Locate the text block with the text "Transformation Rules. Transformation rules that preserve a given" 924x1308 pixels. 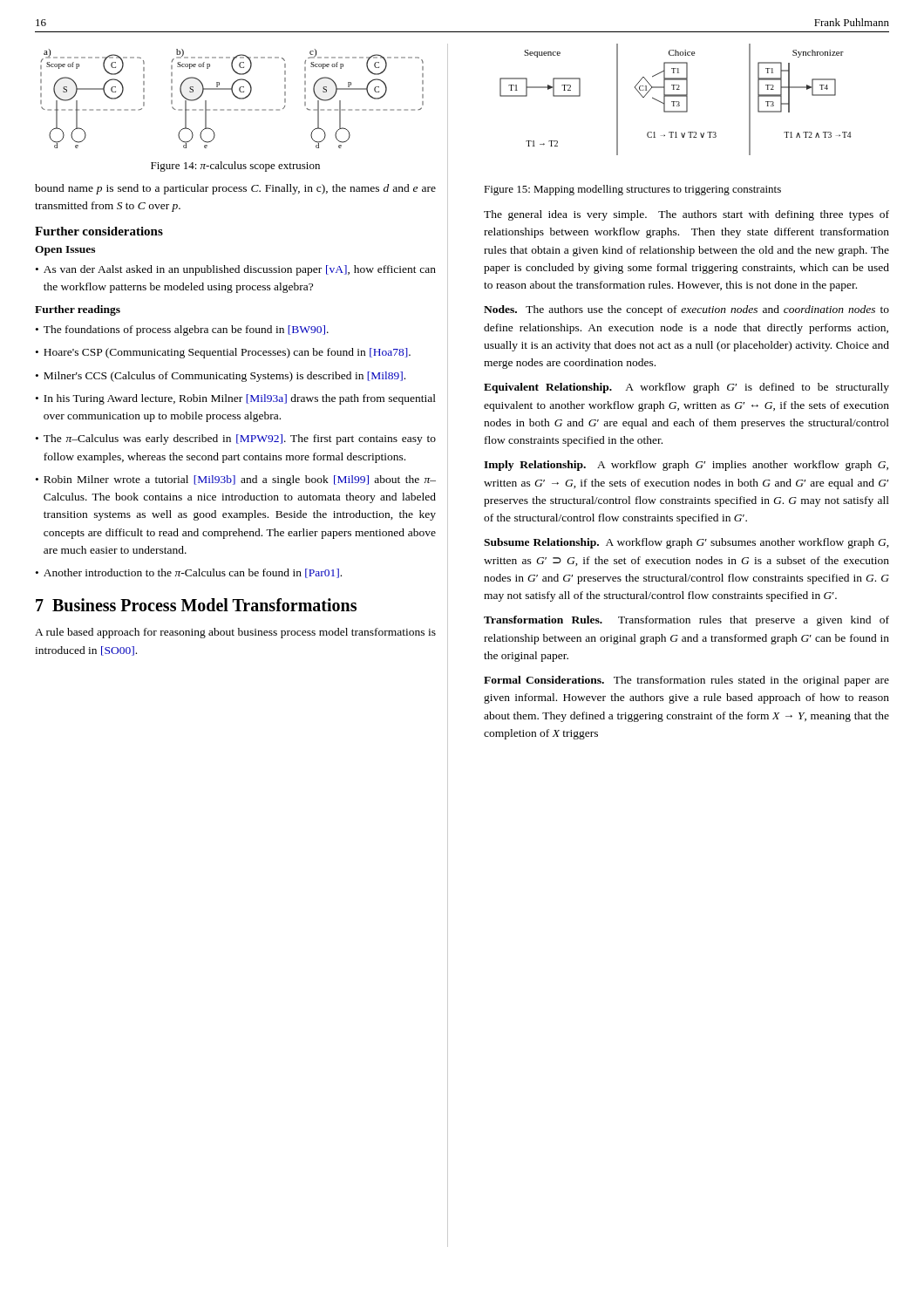pos(686,638)
